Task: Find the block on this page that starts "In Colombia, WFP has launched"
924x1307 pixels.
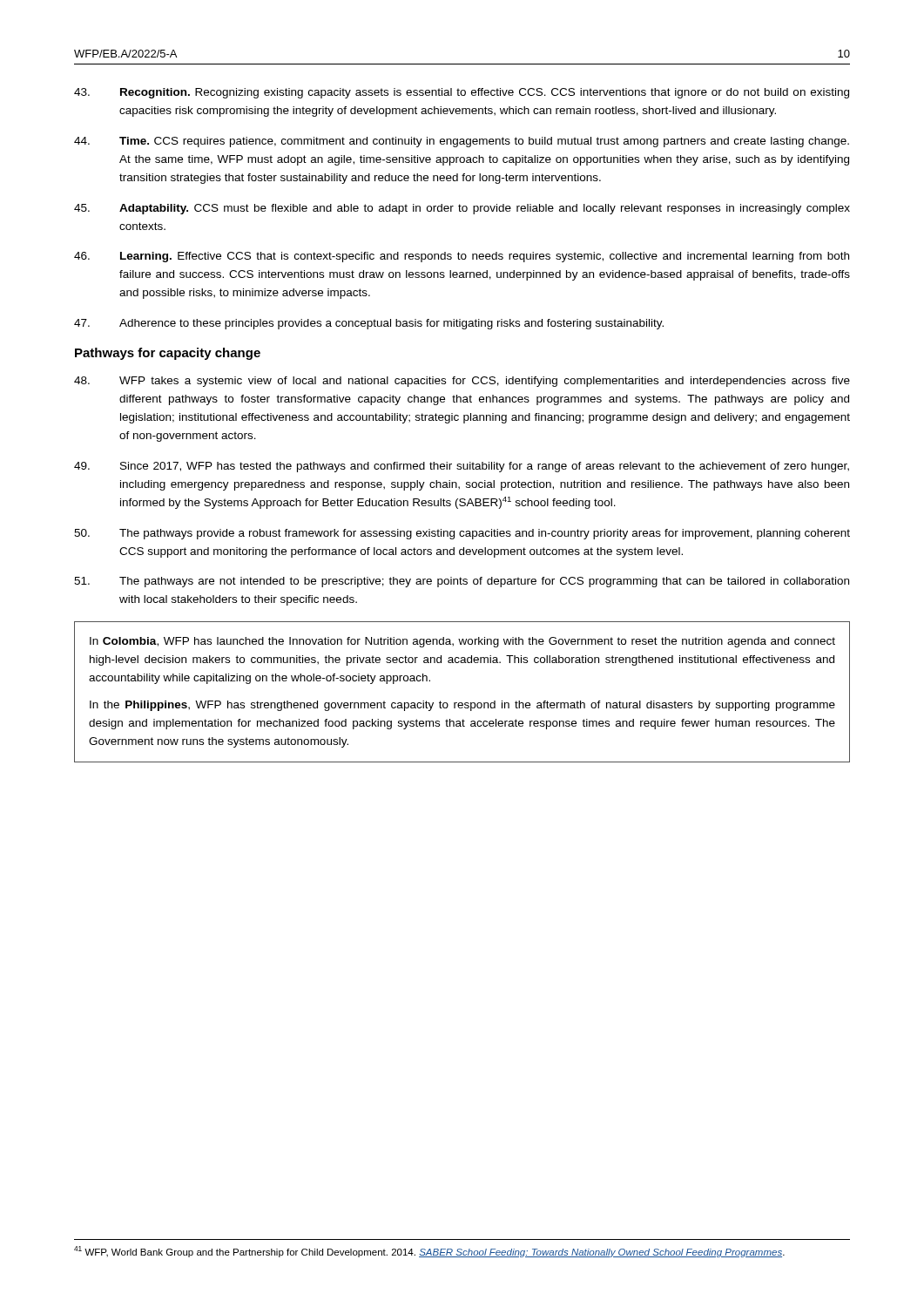Action: click(462, 692)
